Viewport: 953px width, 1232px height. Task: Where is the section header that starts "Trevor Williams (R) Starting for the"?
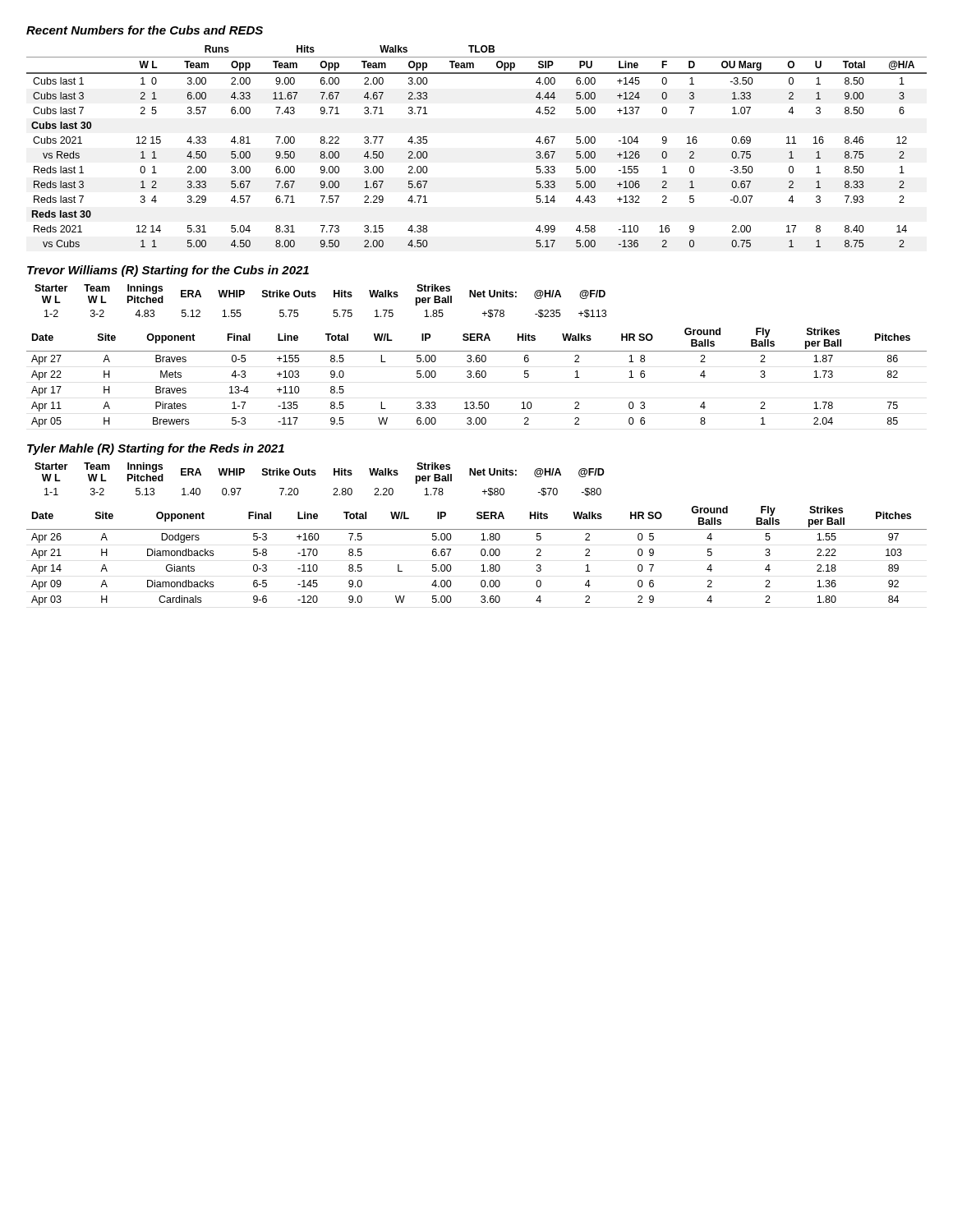click(x=168, y=270)
